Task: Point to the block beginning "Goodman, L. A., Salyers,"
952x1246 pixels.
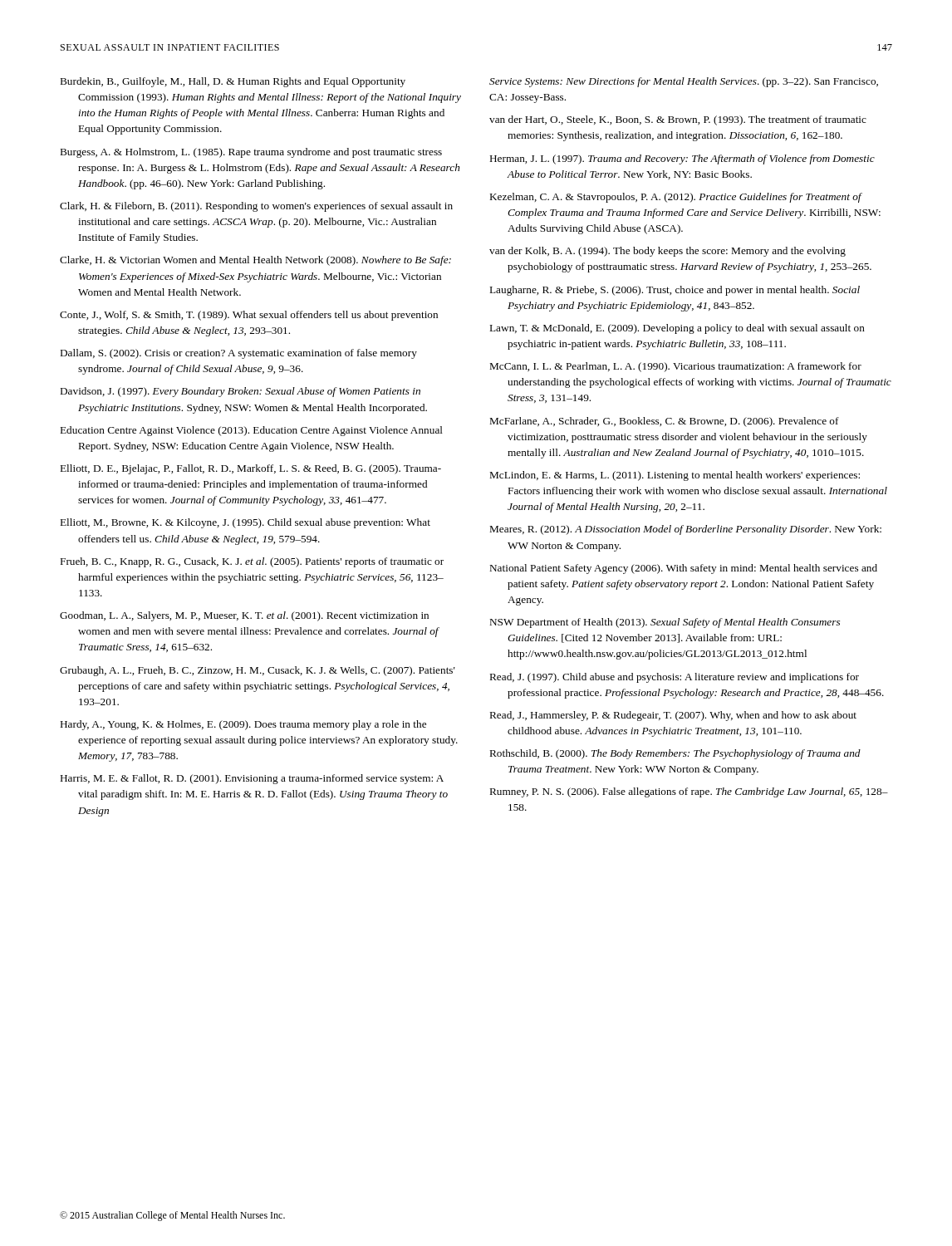Action: [x=249, y=631]
